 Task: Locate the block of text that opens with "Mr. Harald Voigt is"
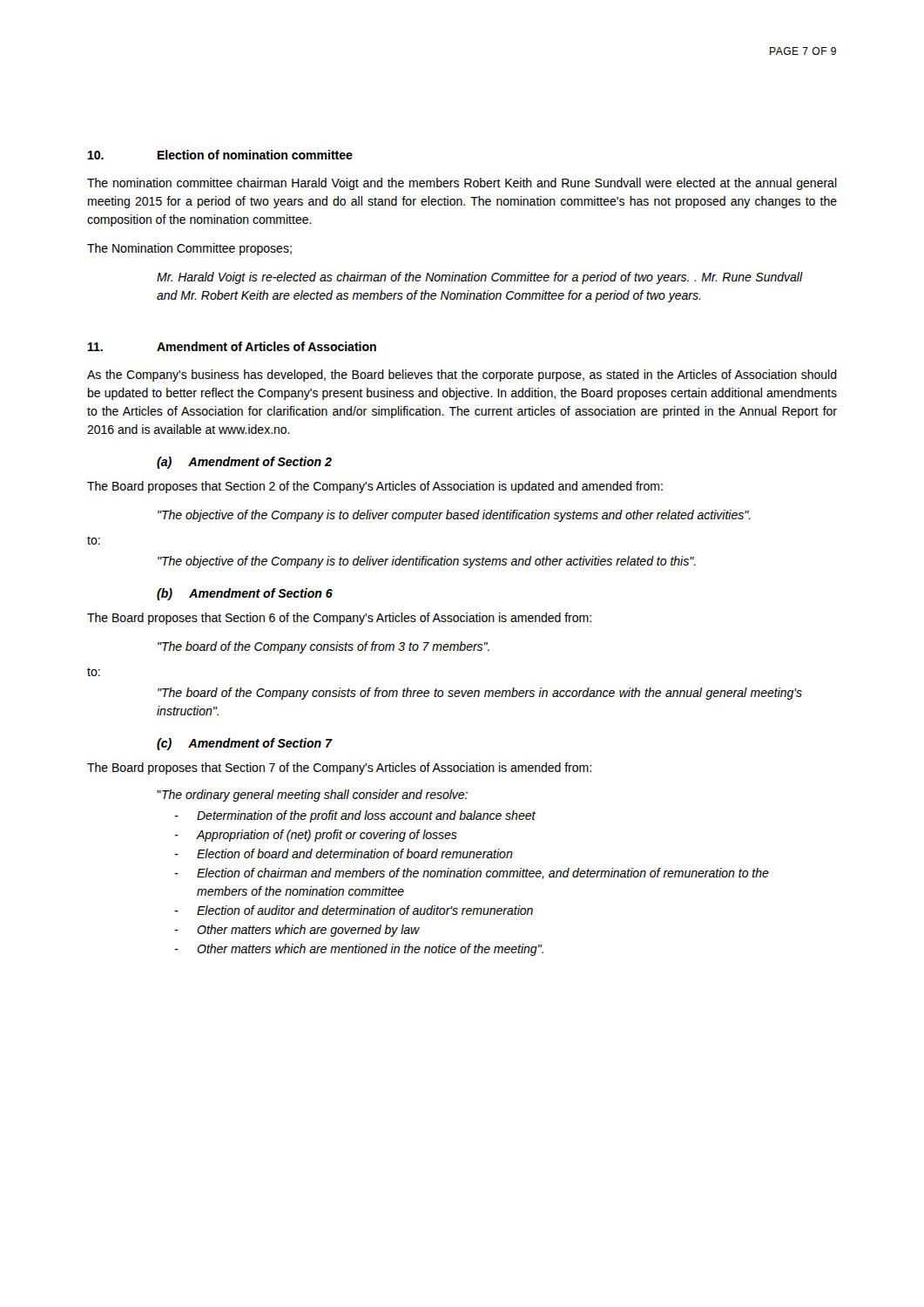pyautogui.click(x=479, y=286)
